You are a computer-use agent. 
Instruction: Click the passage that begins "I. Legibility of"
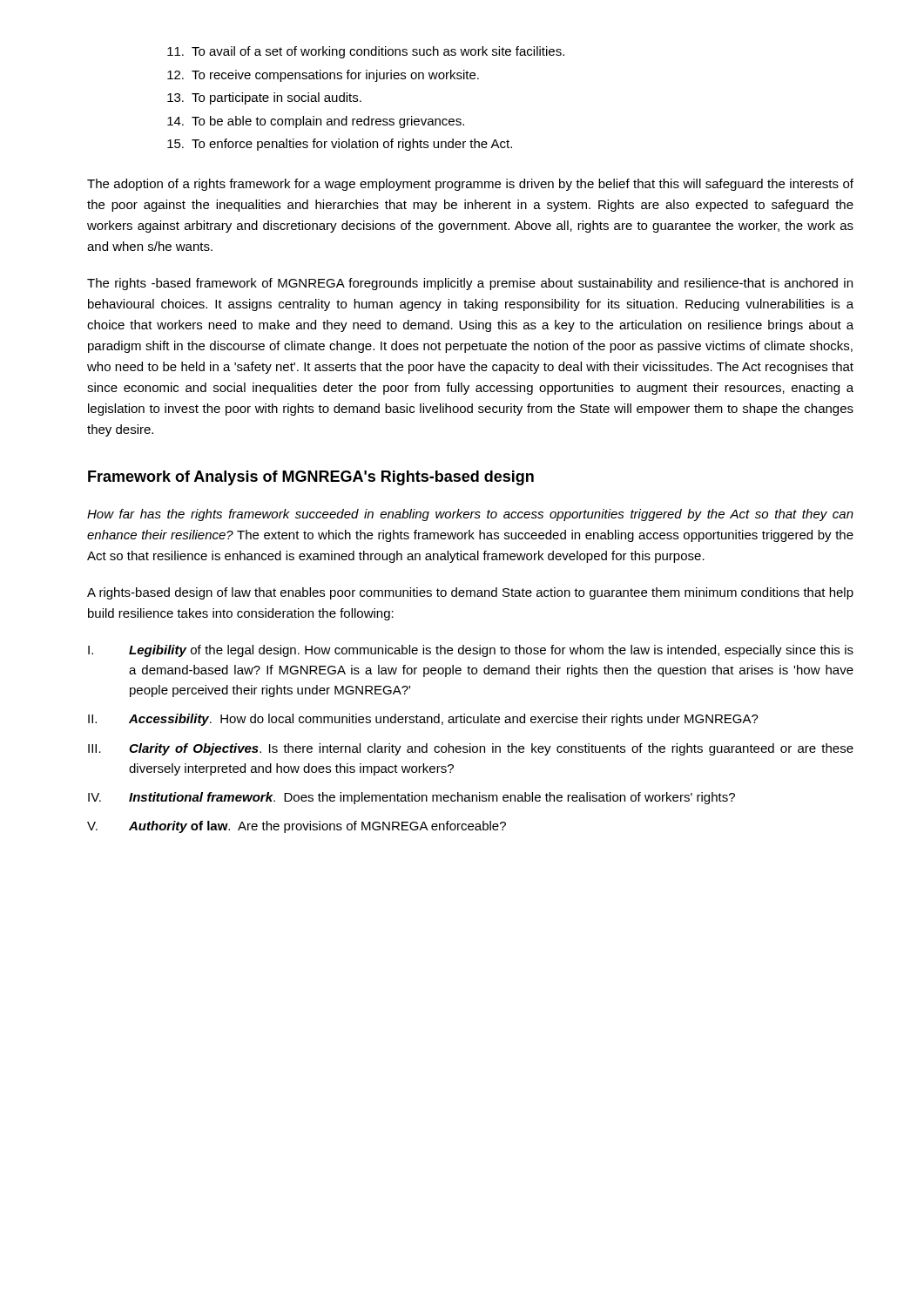(x=470, y=670)
